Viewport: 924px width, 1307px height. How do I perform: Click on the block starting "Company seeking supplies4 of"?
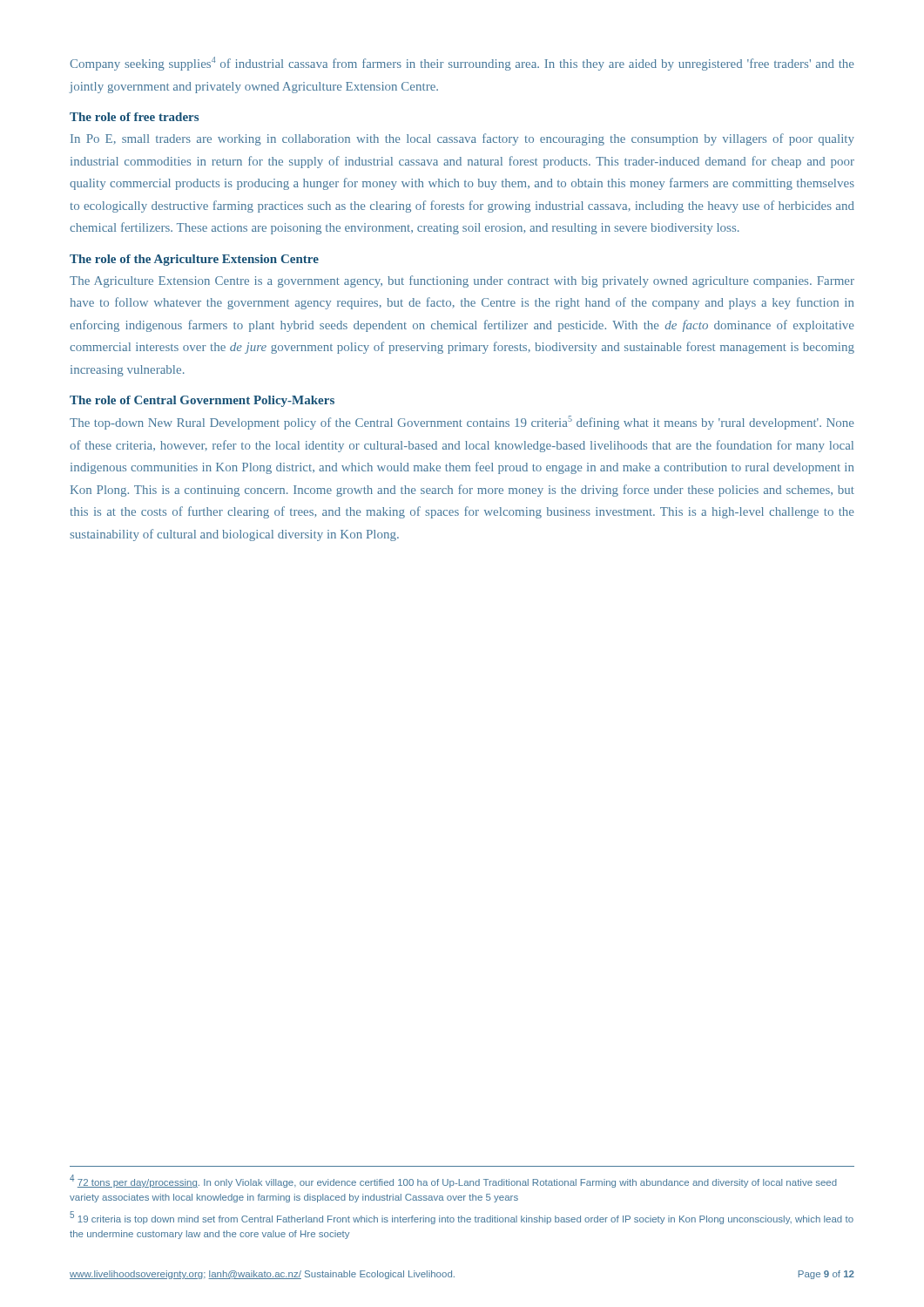pos(462,74)
